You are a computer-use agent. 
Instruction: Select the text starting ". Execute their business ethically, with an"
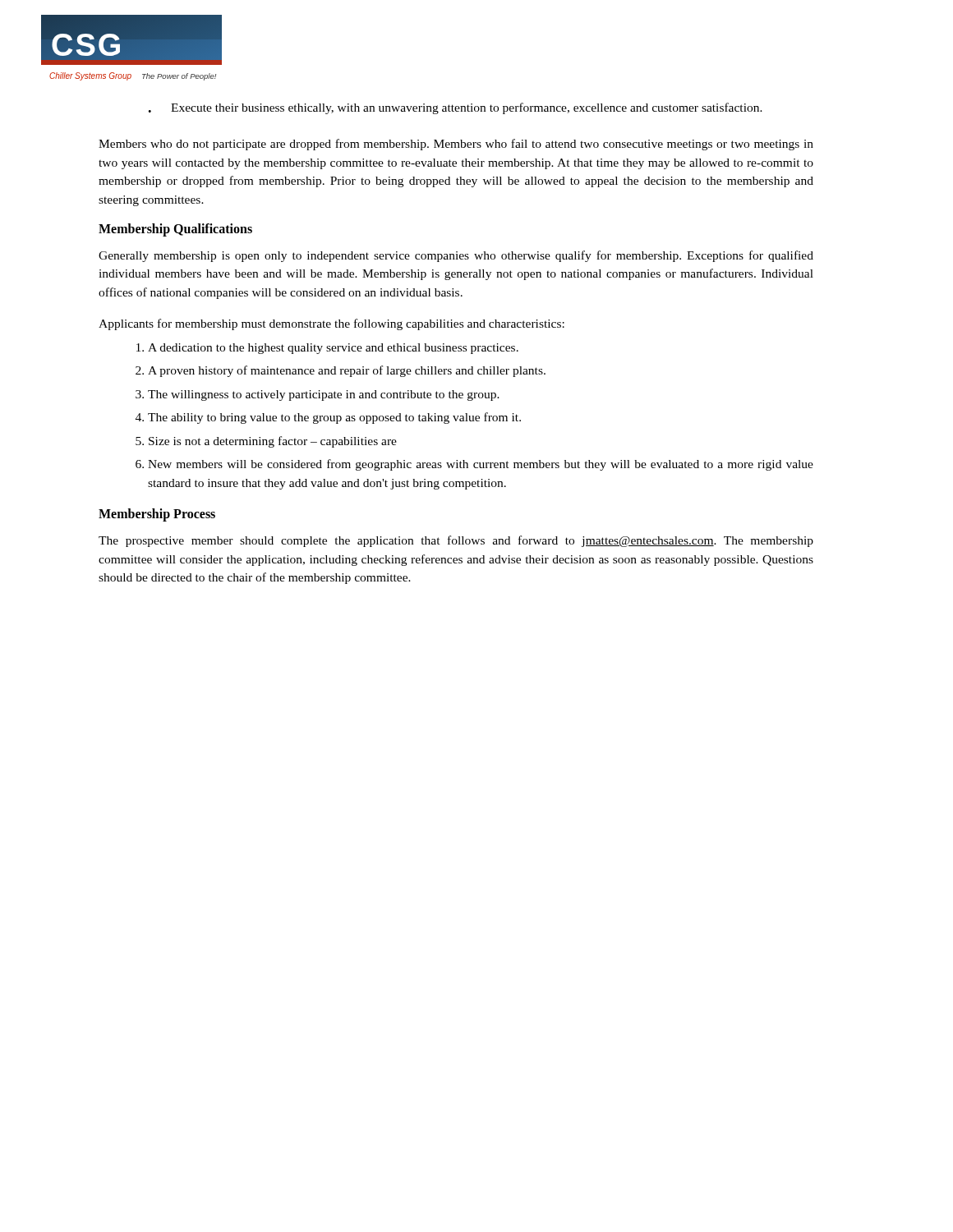pyautogui.click(x=481, y=108)
